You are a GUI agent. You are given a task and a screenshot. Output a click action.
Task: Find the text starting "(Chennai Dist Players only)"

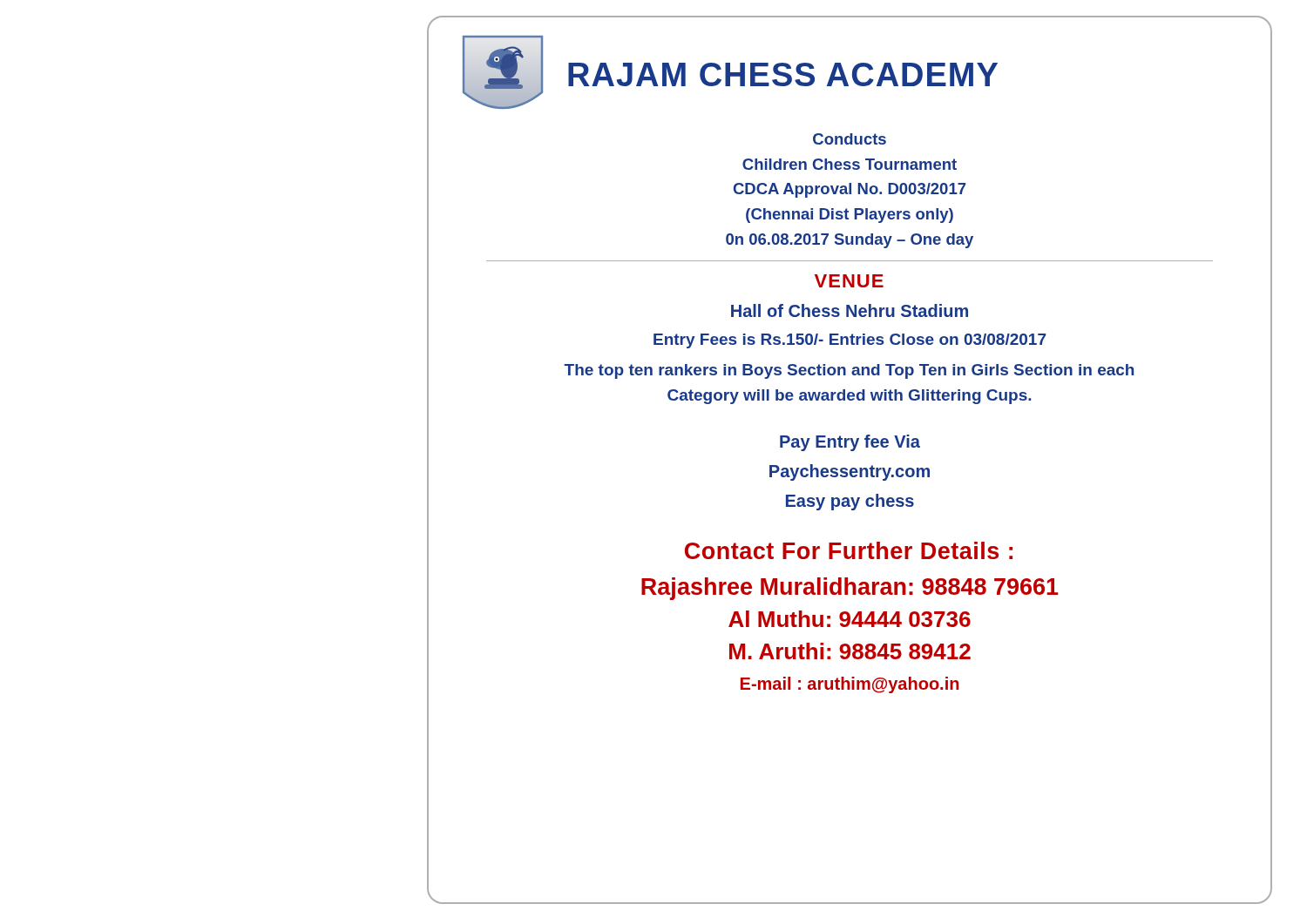coord(849,214)
